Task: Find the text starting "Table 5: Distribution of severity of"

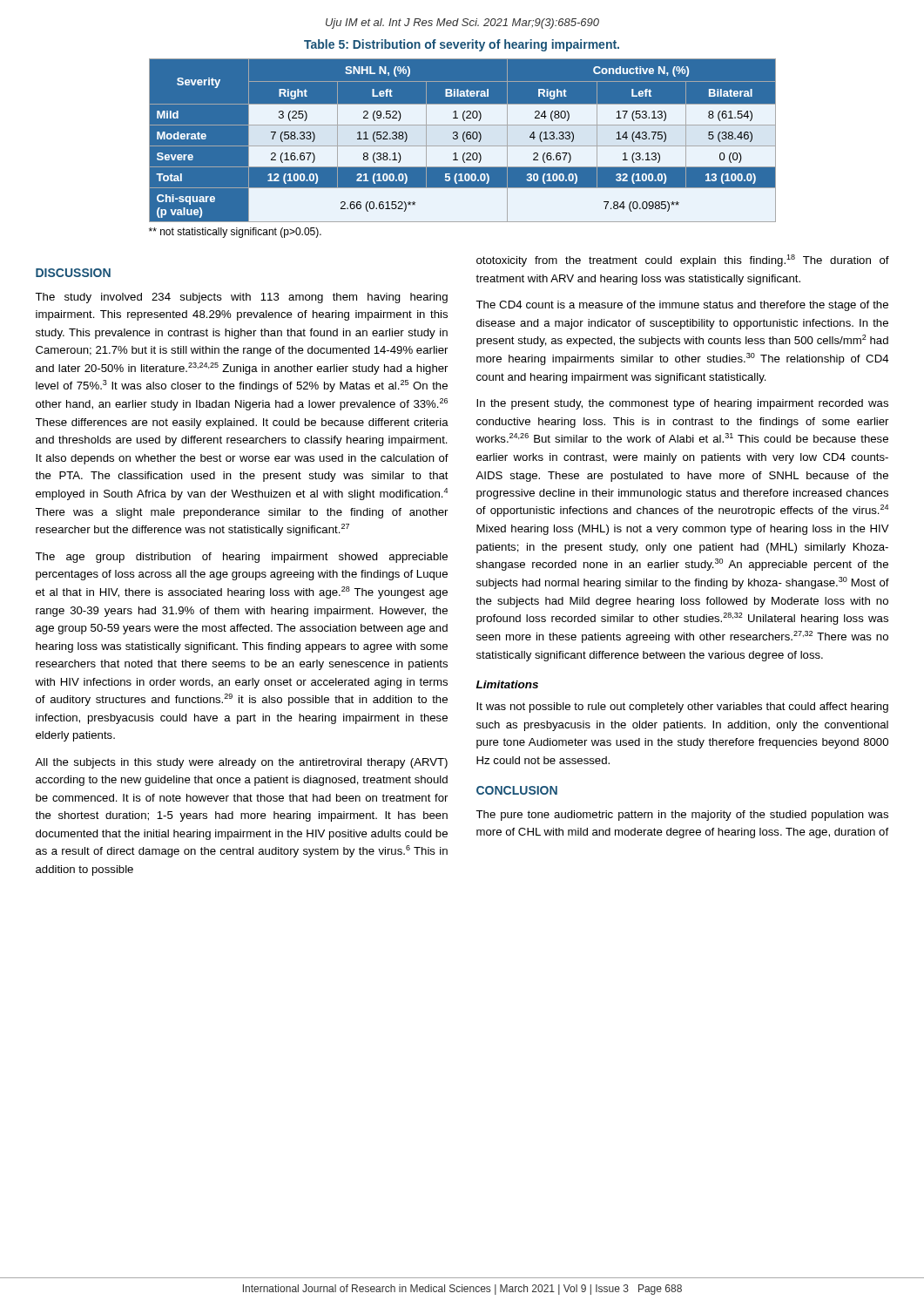Action: pyautogui.click(x=462, y=44)
